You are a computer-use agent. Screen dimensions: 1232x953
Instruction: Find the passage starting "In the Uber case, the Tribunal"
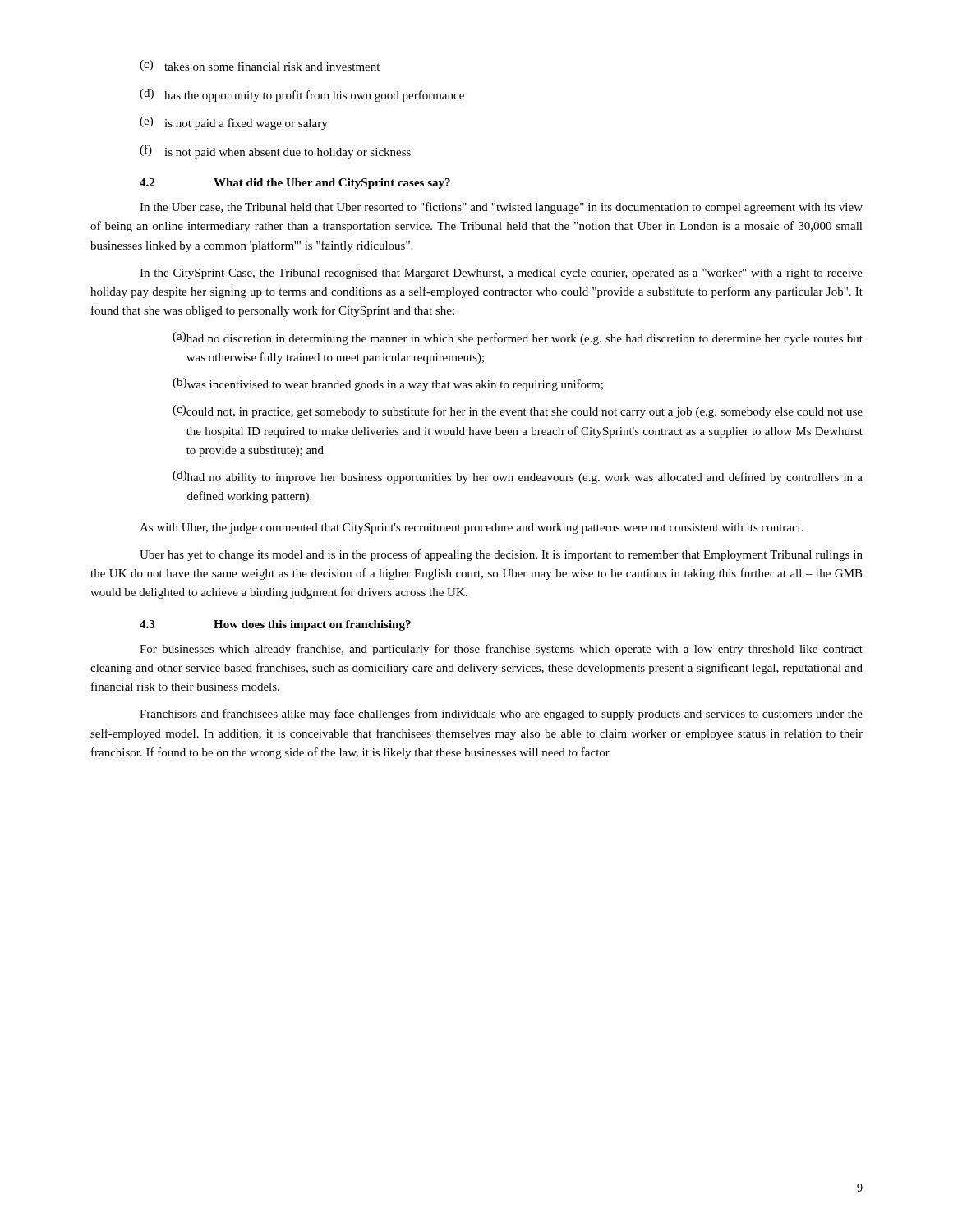[476, 226]
